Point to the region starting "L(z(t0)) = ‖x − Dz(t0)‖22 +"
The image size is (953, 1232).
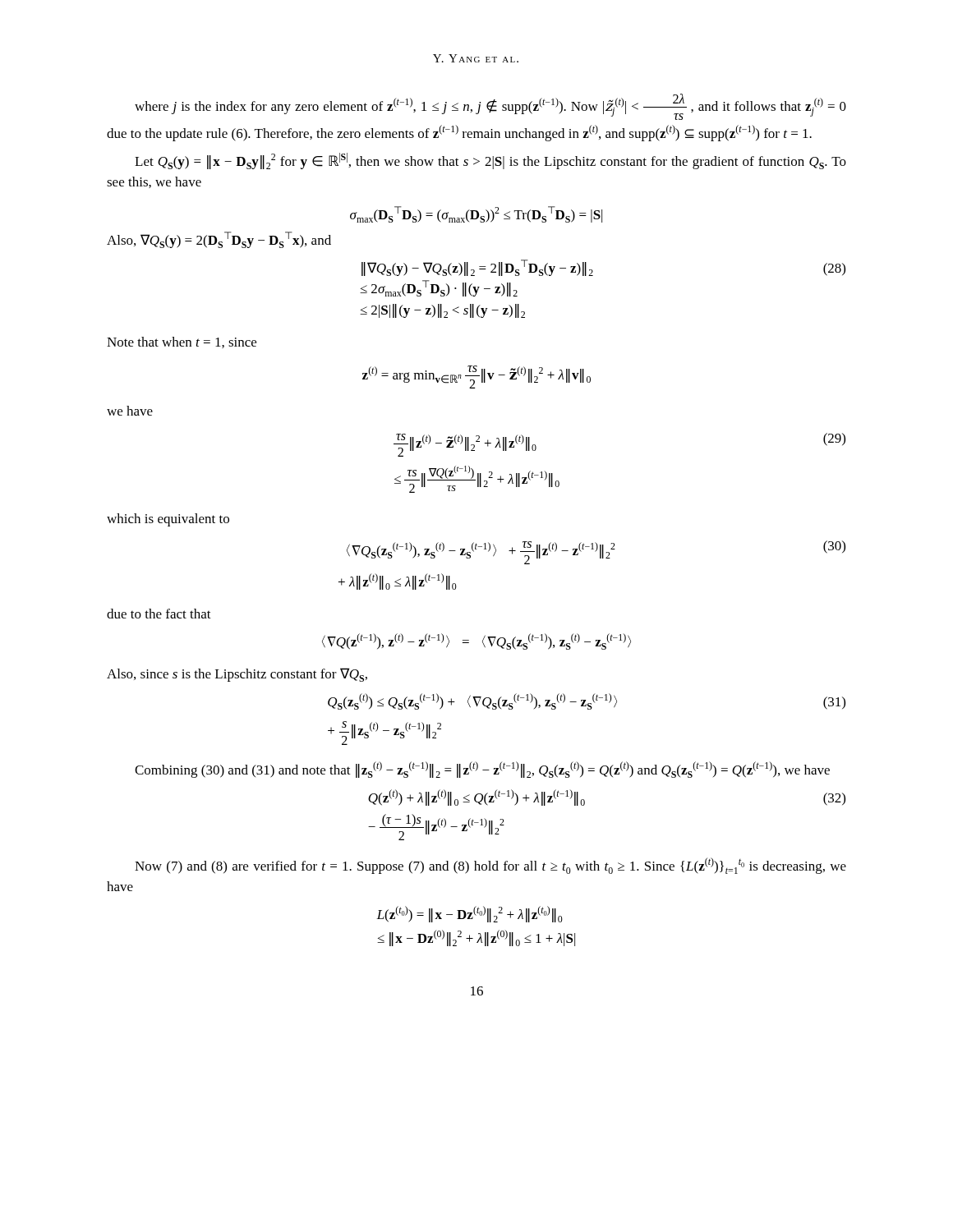coord(476,927)
